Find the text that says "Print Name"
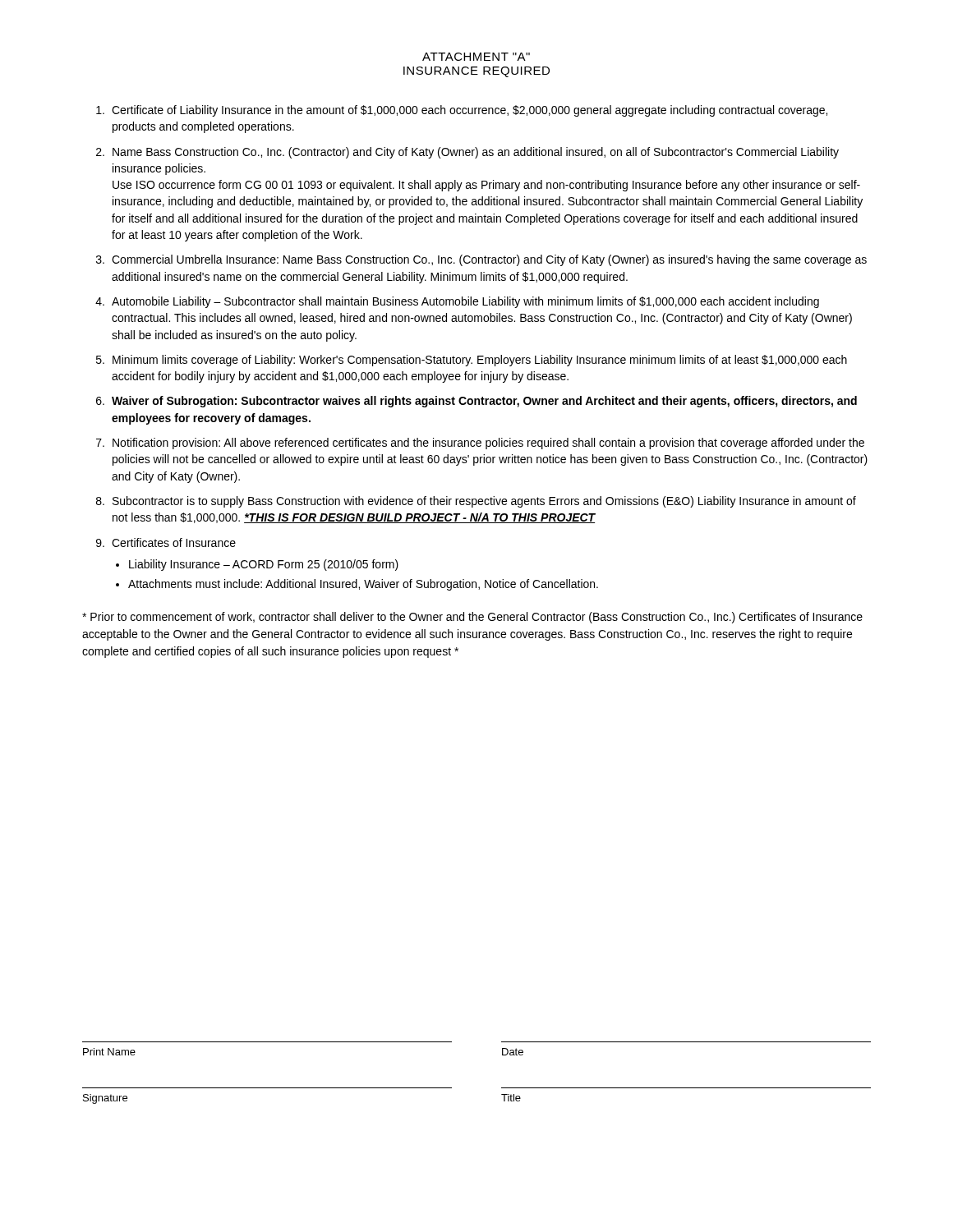This screenshot has width=953, height=1232. [267, 1050]
